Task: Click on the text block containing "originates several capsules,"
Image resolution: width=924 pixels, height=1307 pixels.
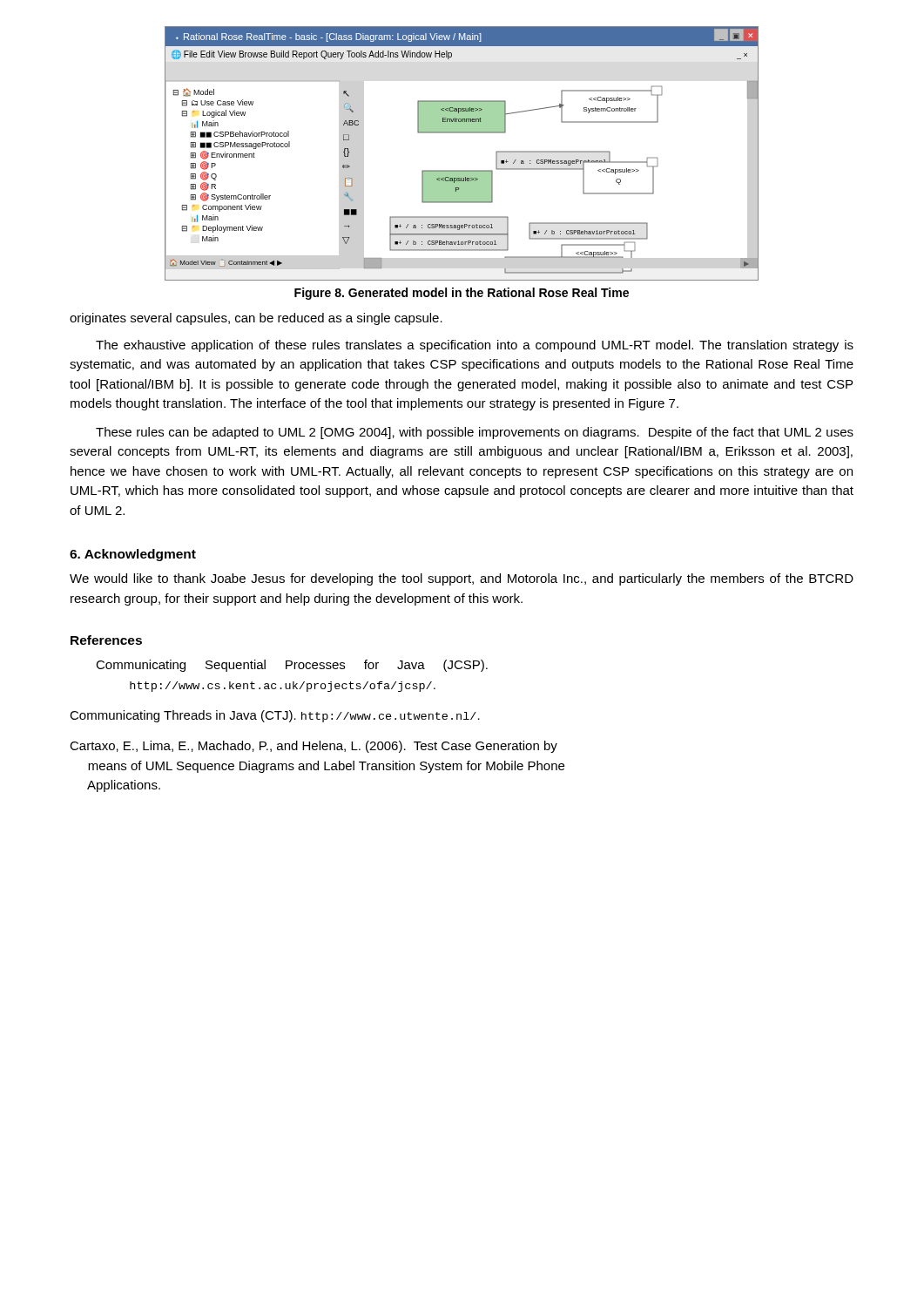Action: pos(256,318)
